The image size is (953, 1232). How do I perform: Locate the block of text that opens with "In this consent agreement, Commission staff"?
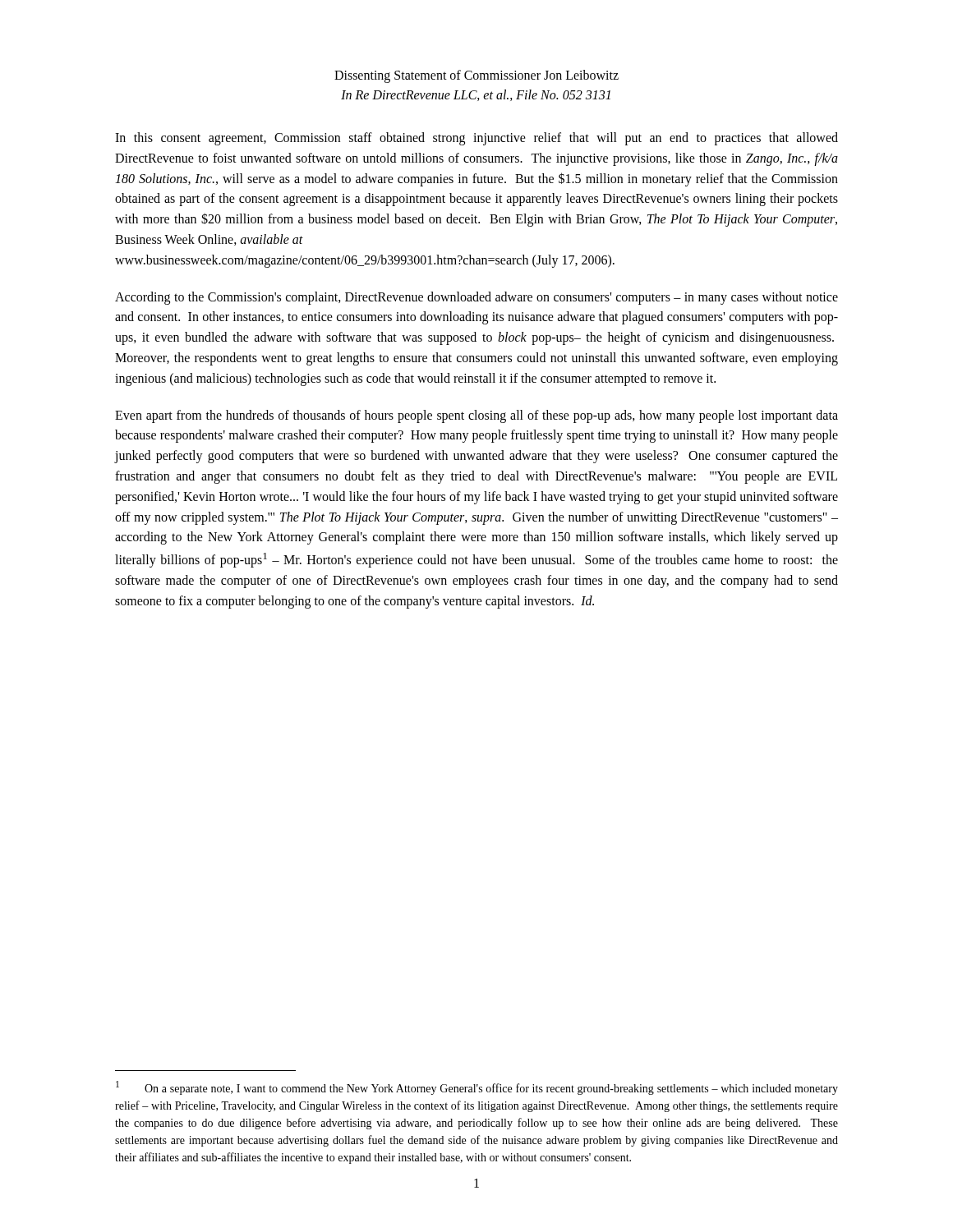pyautogui.click(x=476, y=199)
